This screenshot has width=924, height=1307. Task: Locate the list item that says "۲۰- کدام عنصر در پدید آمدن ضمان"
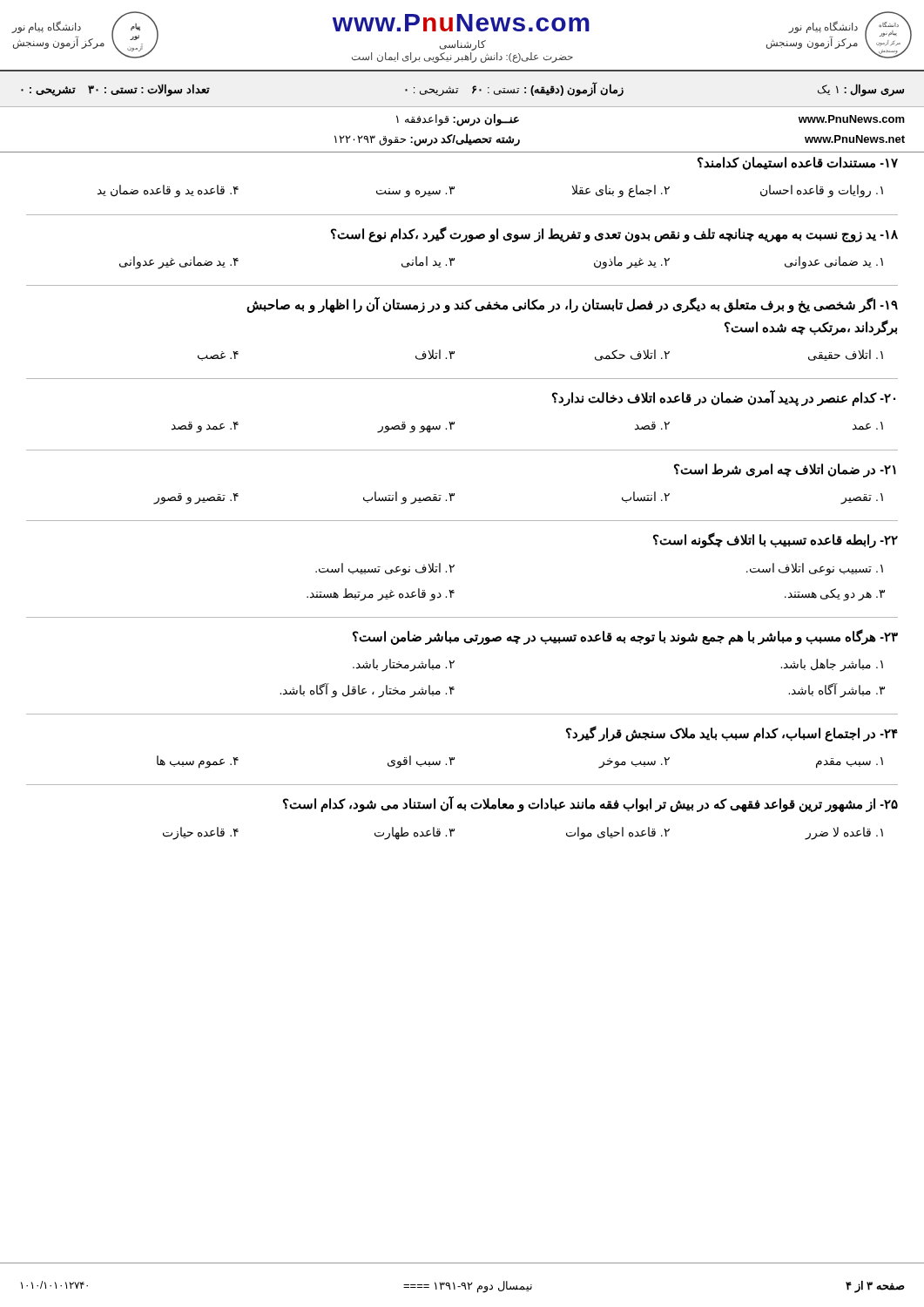point(724,398)
